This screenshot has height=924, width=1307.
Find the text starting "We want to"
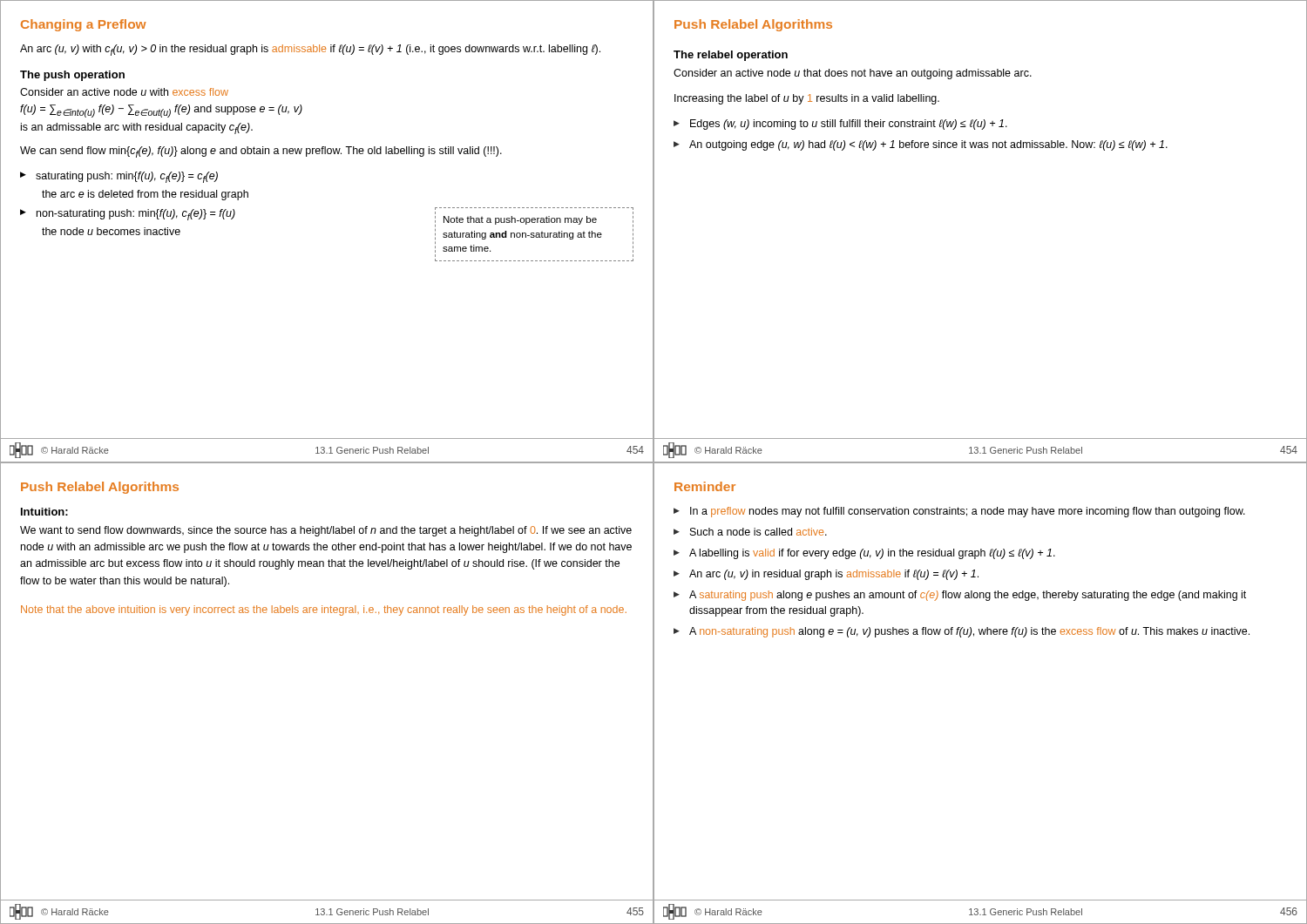tap(326, 555)
